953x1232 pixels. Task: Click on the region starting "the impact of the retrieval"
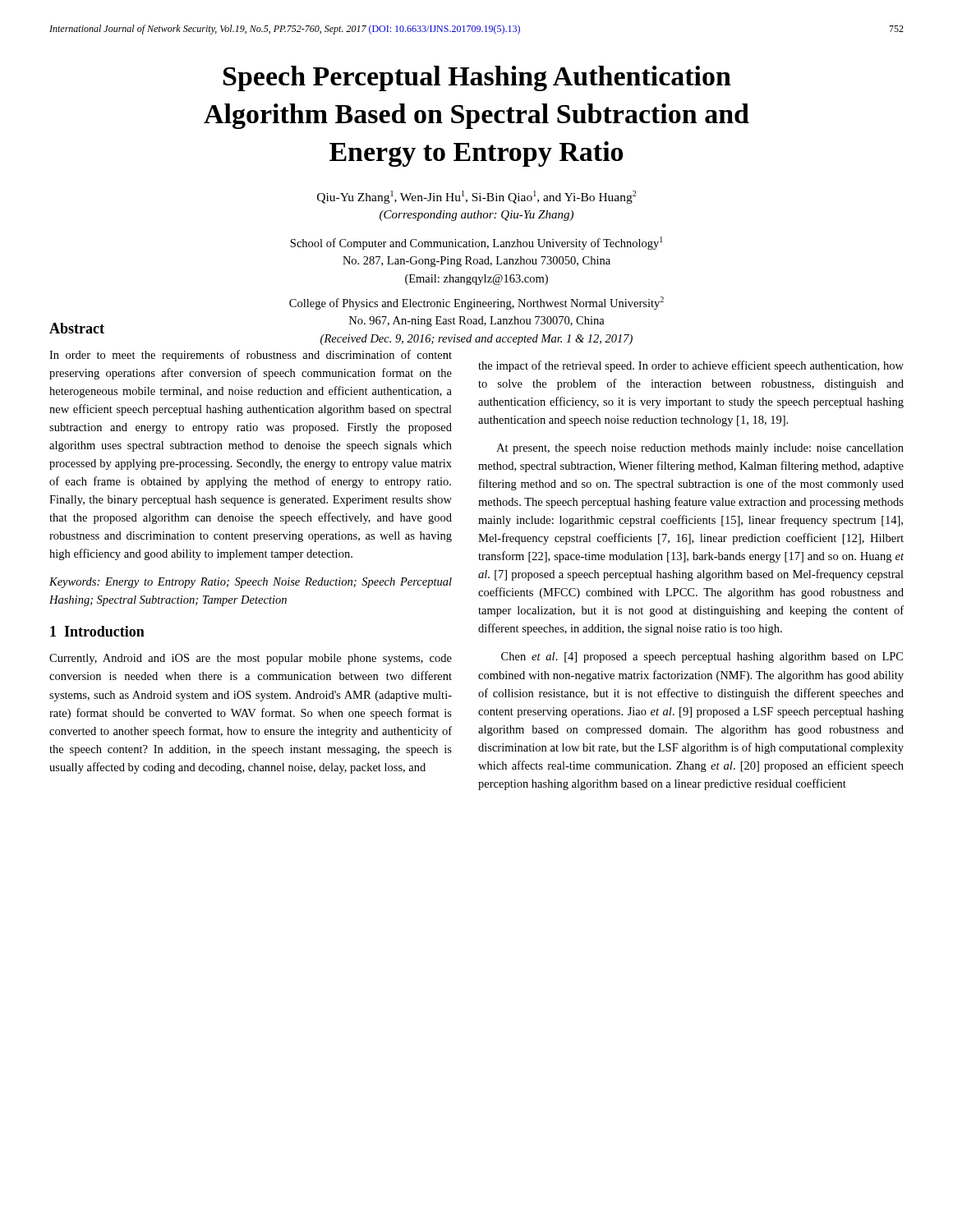691,393
